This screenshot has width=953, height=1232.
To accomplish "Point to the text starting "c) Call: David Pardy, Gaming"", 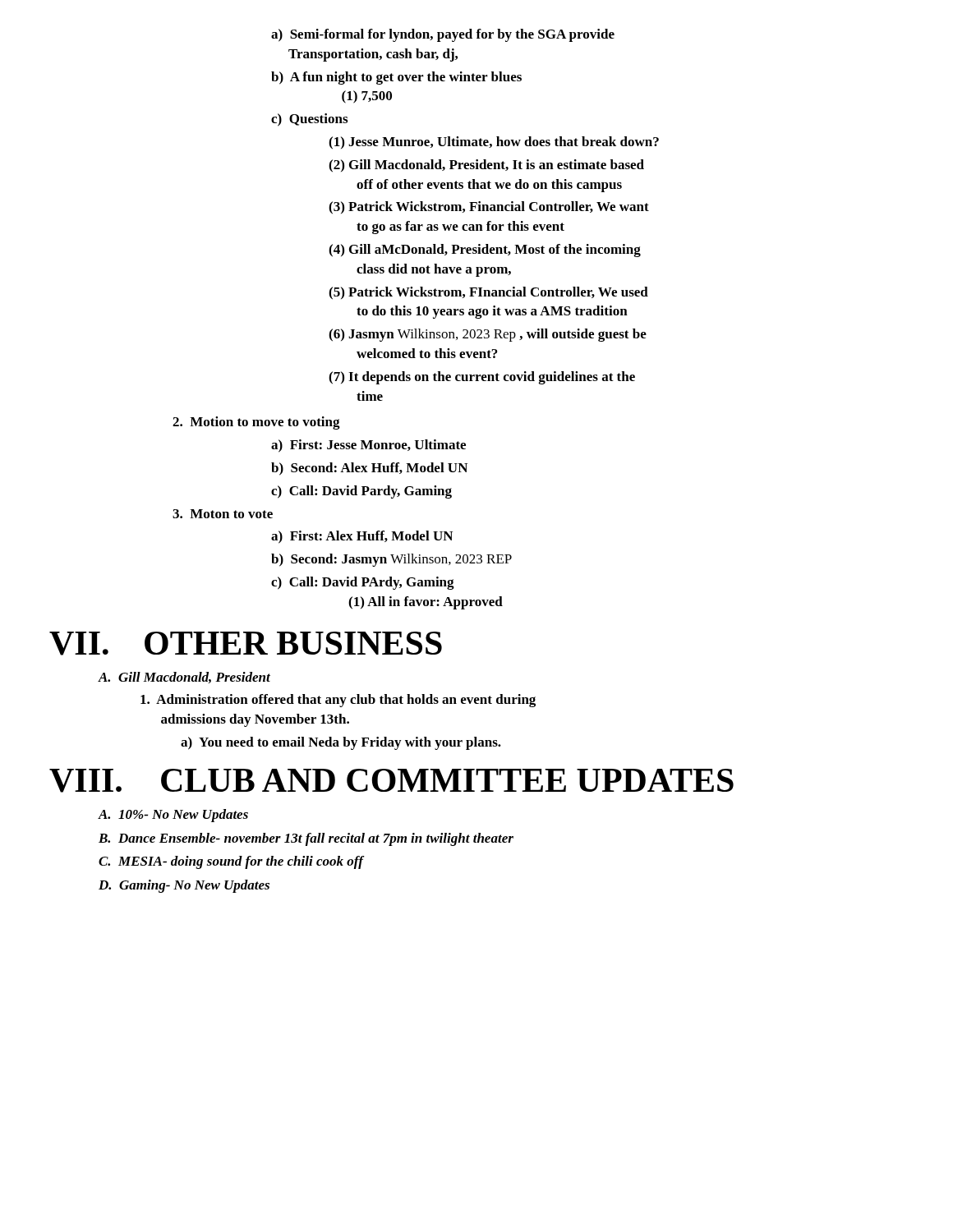I will coord(362,491).
